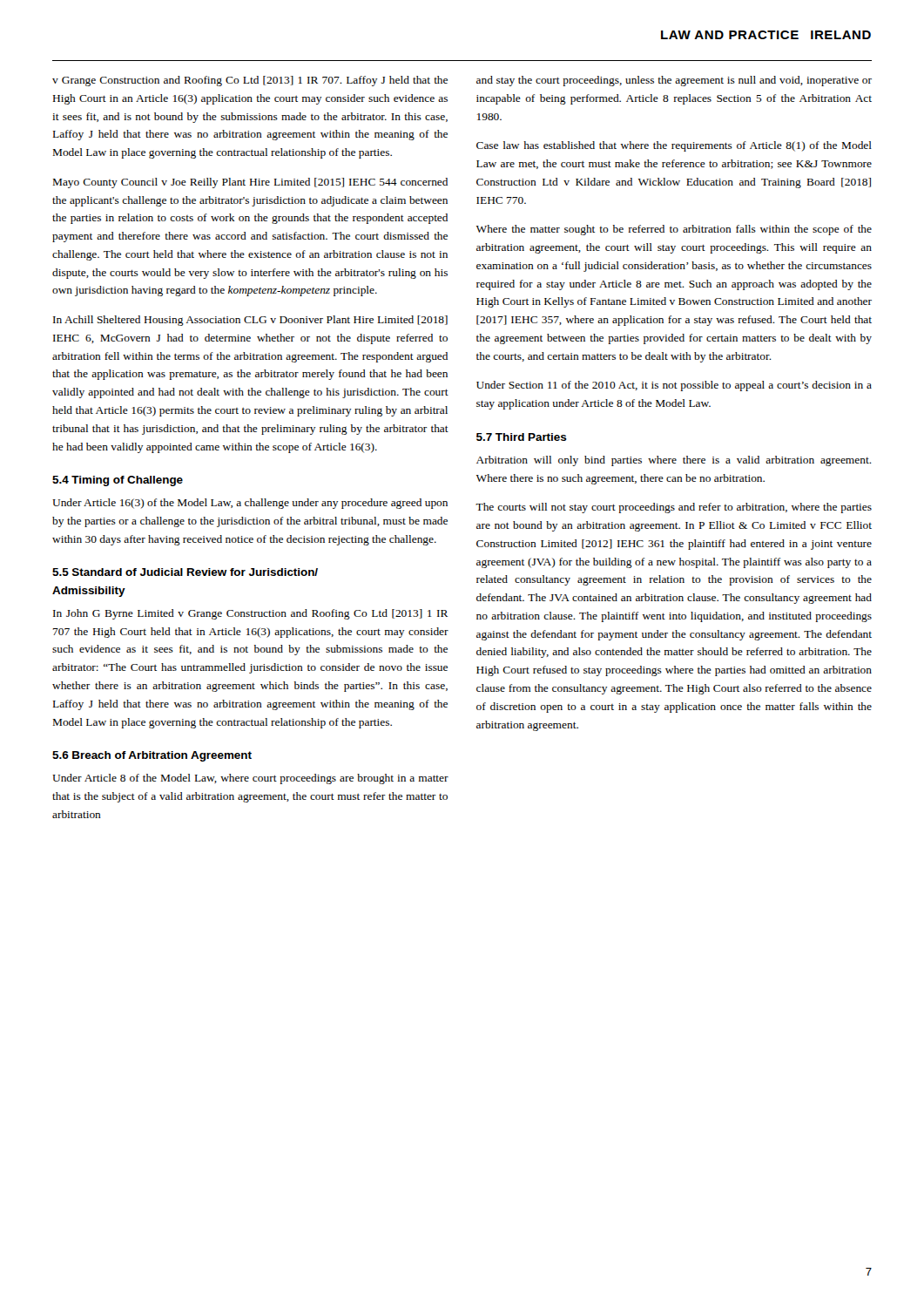This screenshot has height=1307, width=924.
Task: Find the text block with the text "In John G Byrne Limited v"
Action: (x=250, y=667)
